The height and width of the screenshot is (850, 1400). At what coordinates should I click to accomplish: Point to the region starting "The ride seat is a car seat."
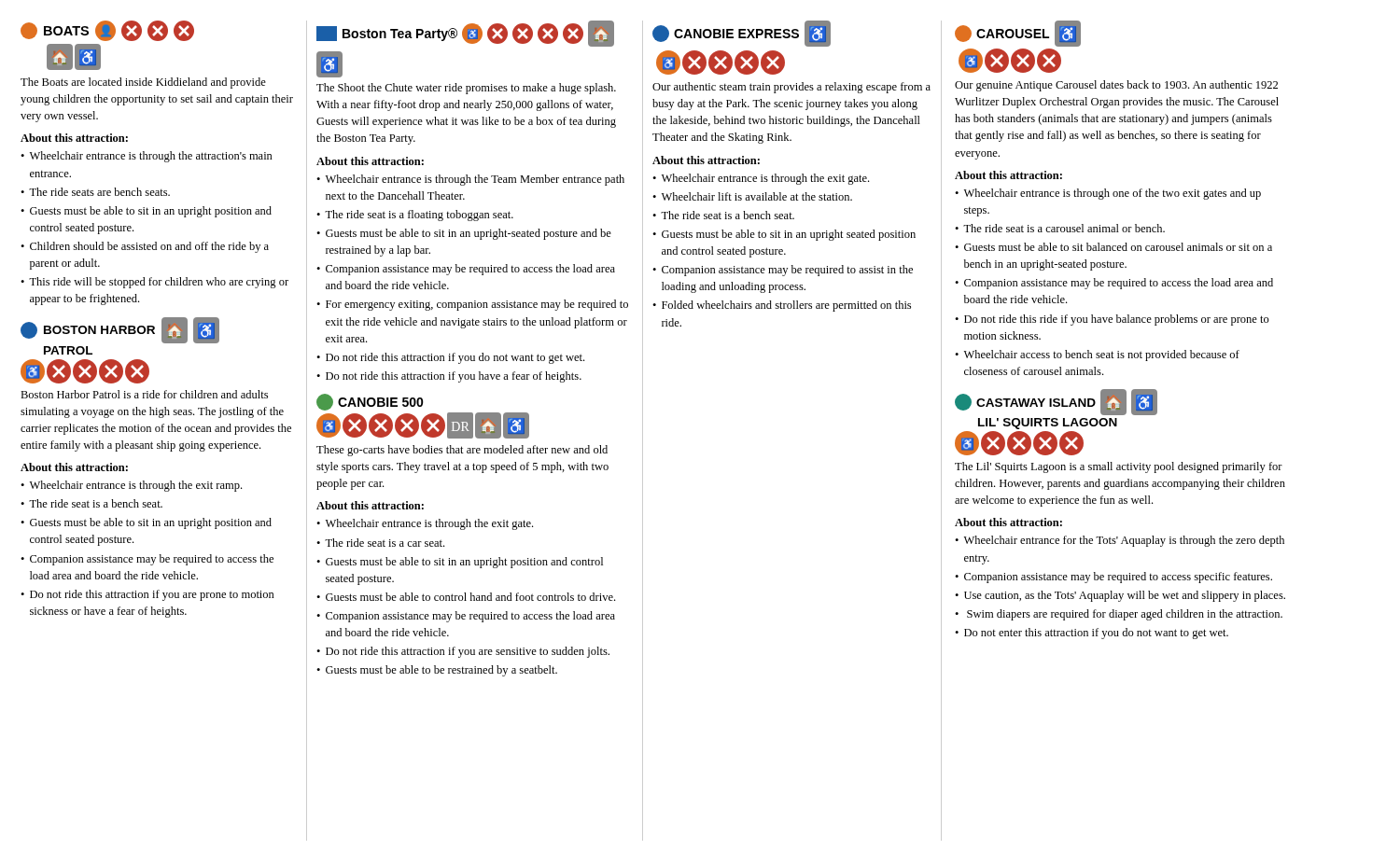[x=385, y=543]
